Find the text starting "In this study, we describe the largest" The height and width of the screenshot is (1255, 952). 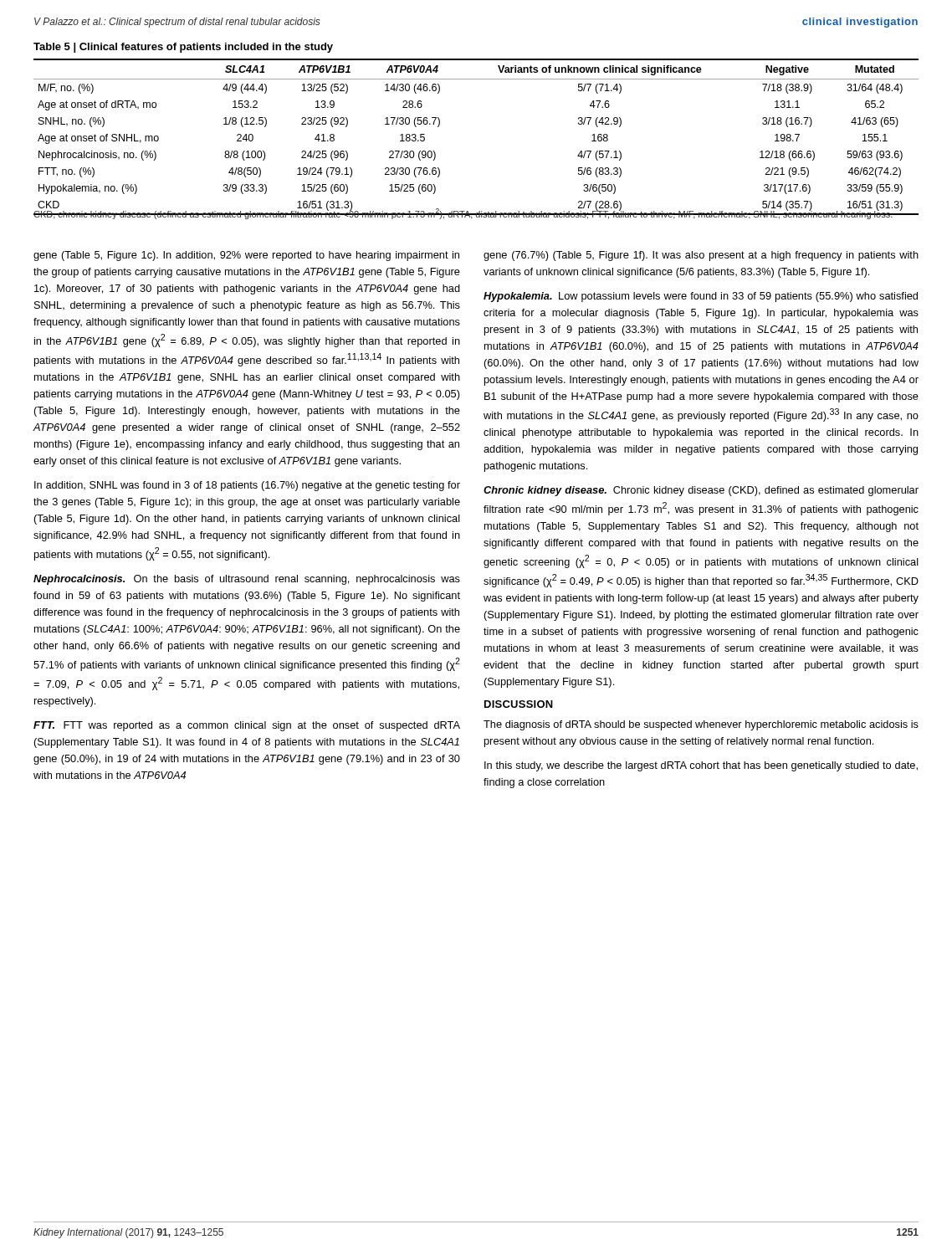[701, 773]
